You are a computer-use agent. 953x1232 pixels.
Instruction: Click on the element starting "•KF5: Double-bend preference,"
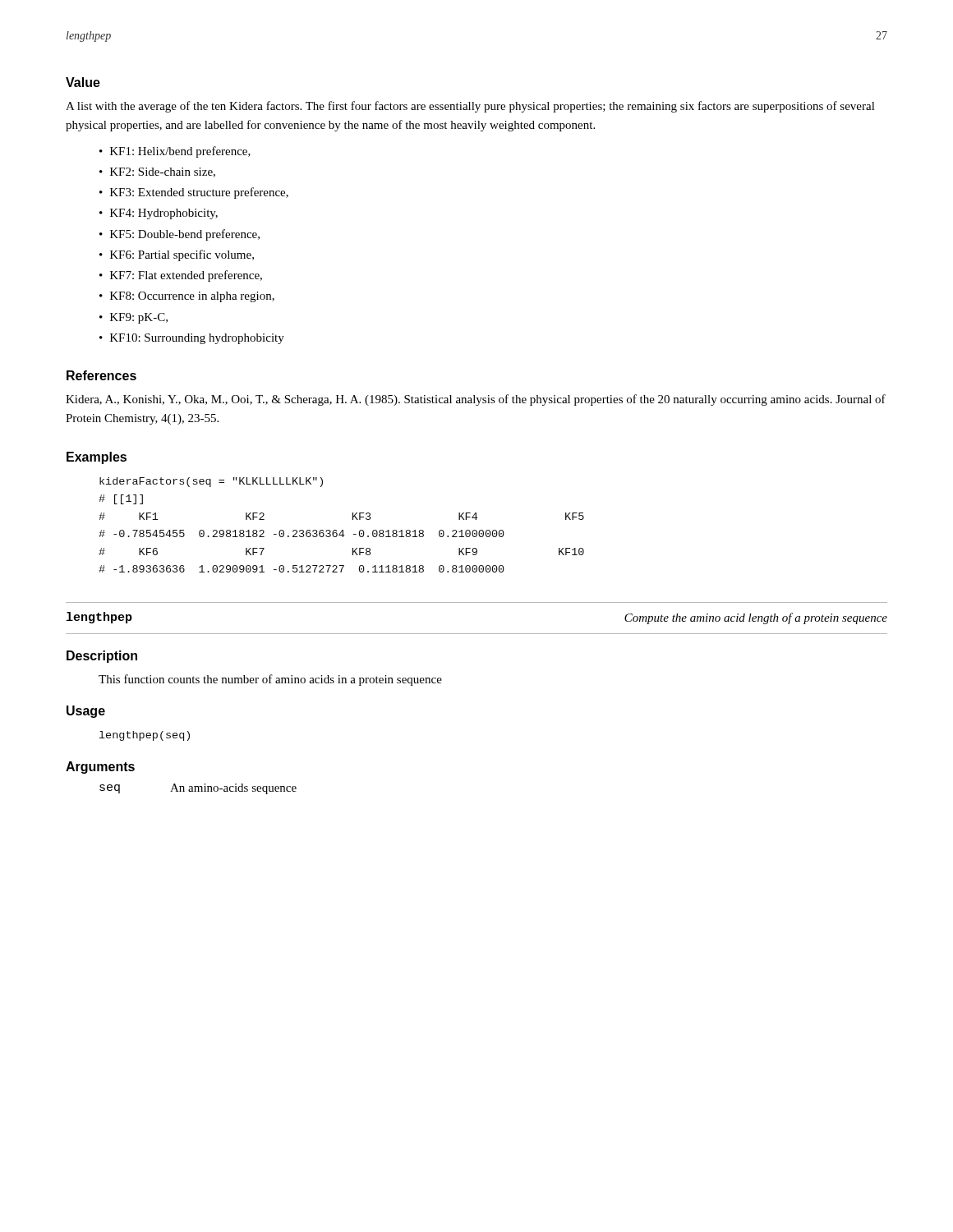pos(179,234)
